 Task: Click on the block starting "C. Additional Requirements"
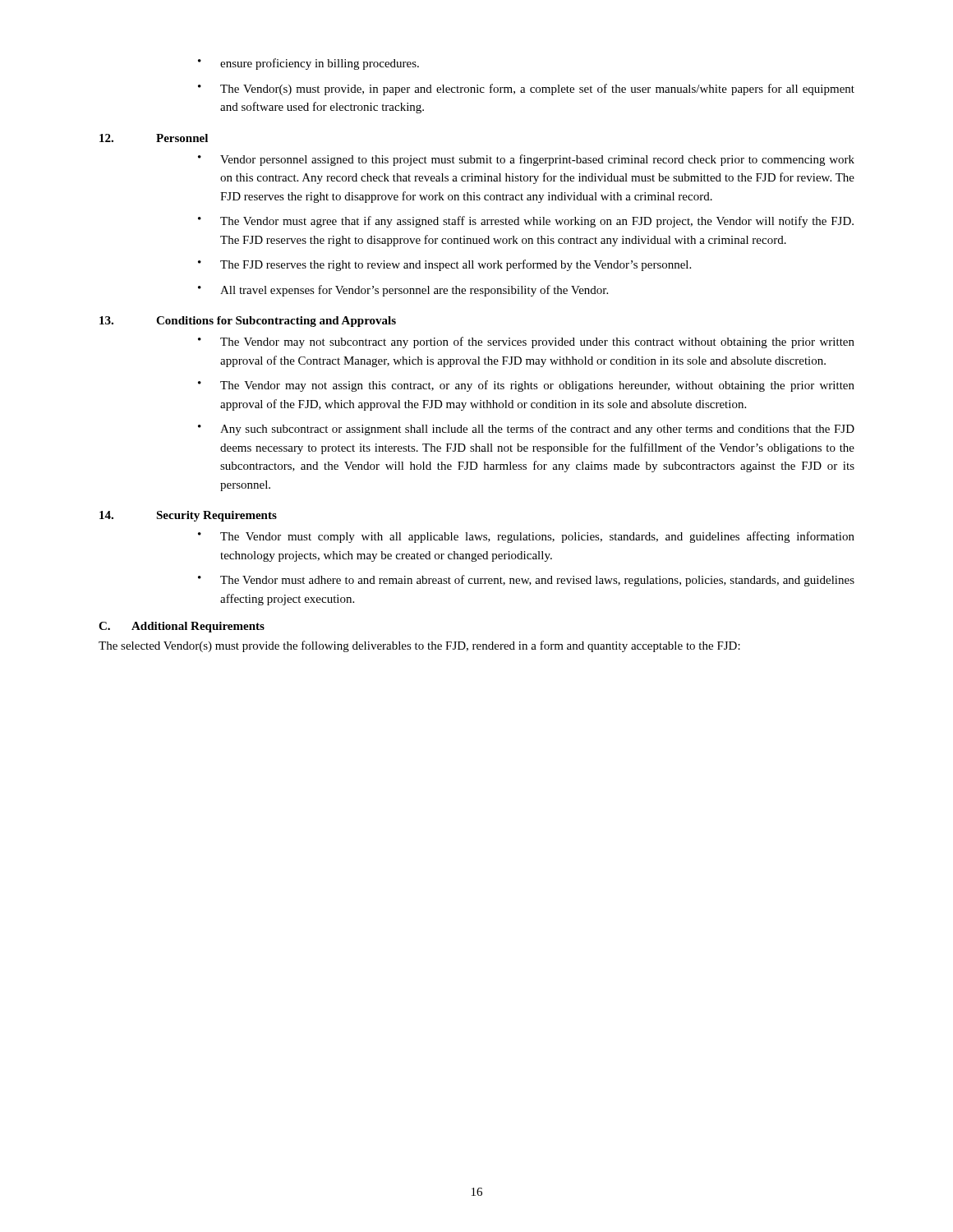[x=181, y=626]
